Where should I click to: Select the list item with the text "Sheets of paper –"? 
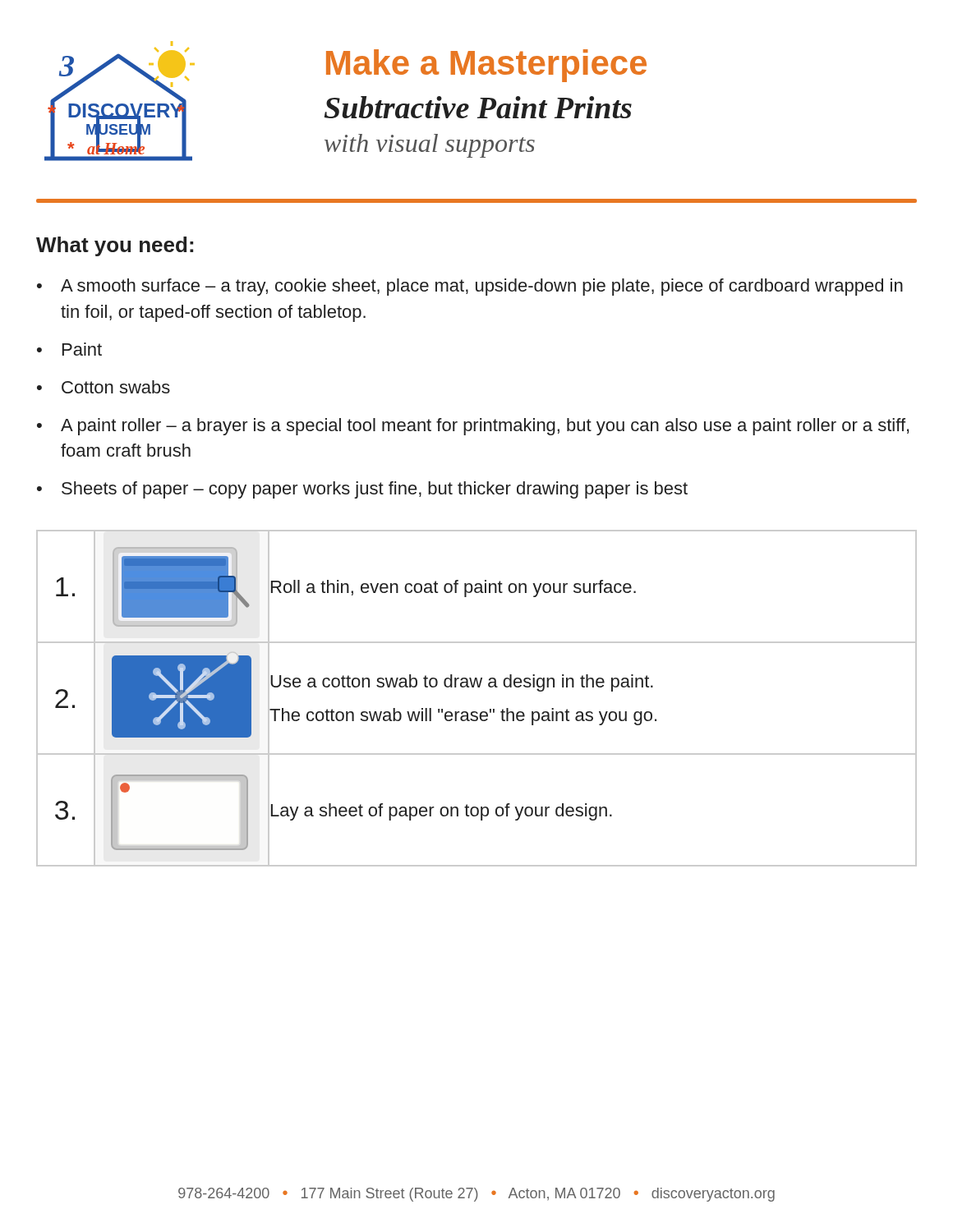coord(374,489)
